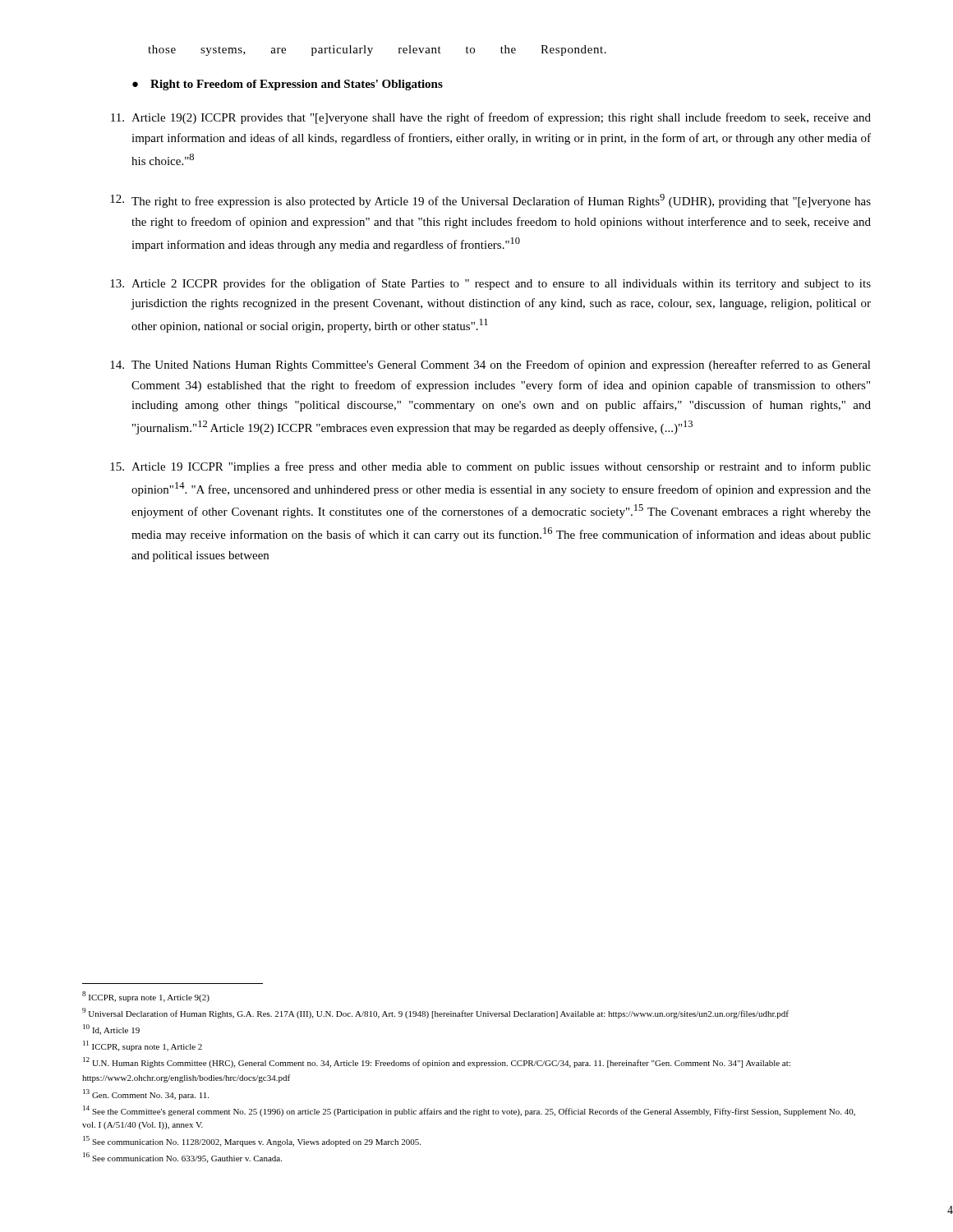Click on the list item that reads "● Right to Freedom of Expression and States'"
The height and width of the screenshot is (1232, 953).
click(287, 84)
